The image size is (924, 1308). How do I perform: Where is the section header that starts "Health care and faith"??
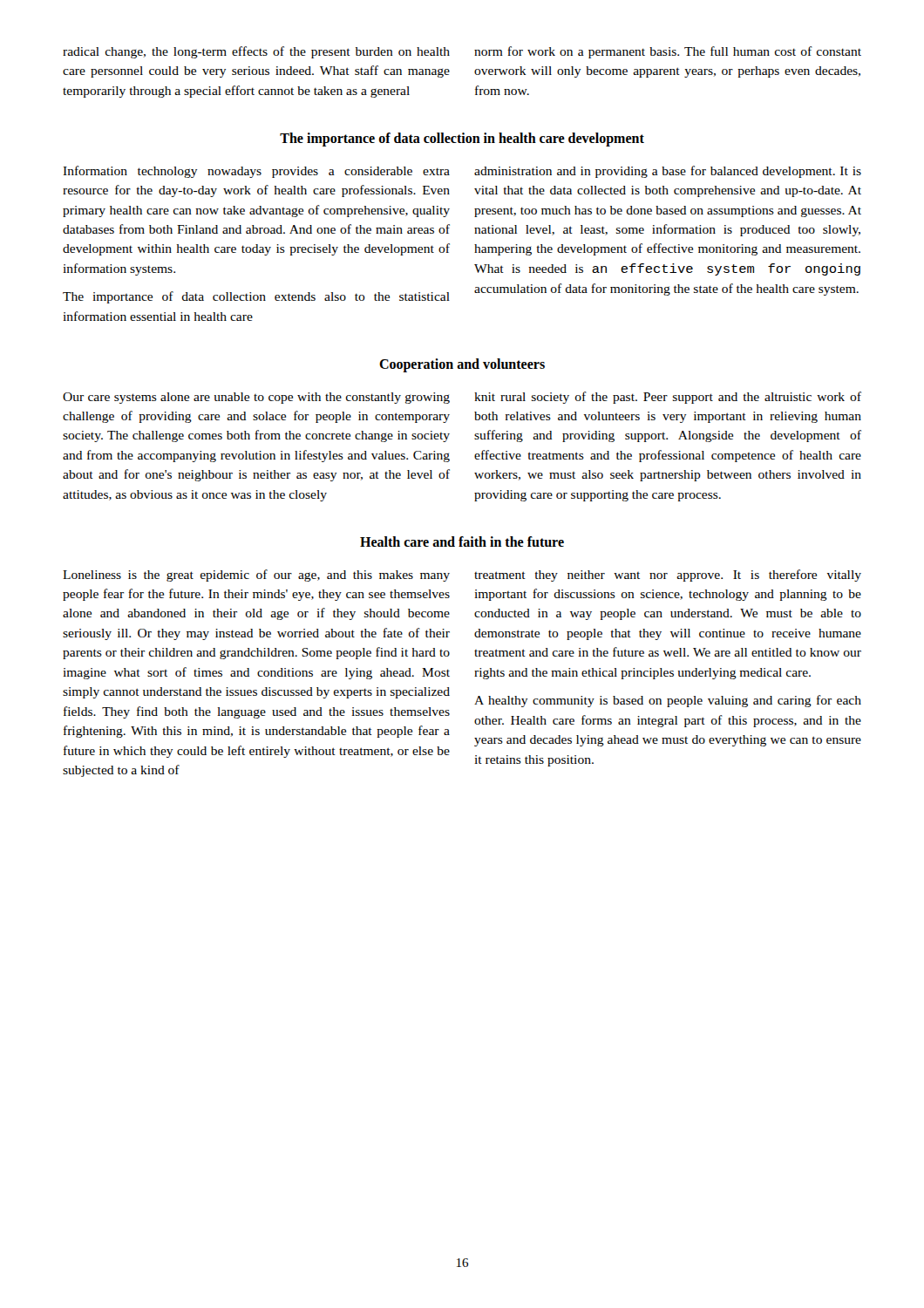(462, 542)
